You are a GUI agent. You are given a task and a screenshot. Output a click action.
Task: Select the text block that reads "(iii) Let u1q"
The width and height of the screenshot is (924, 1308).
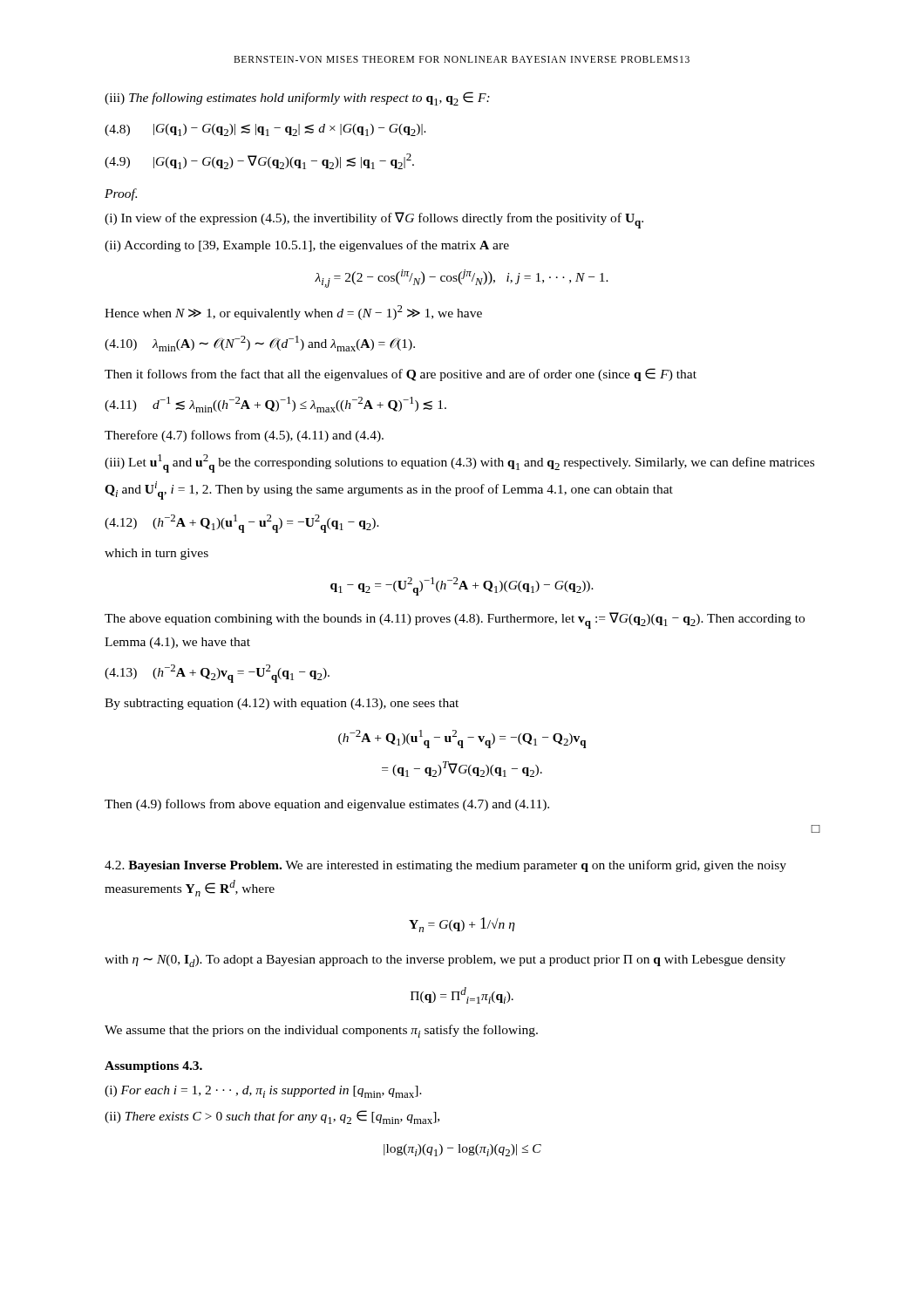point(460,475)
